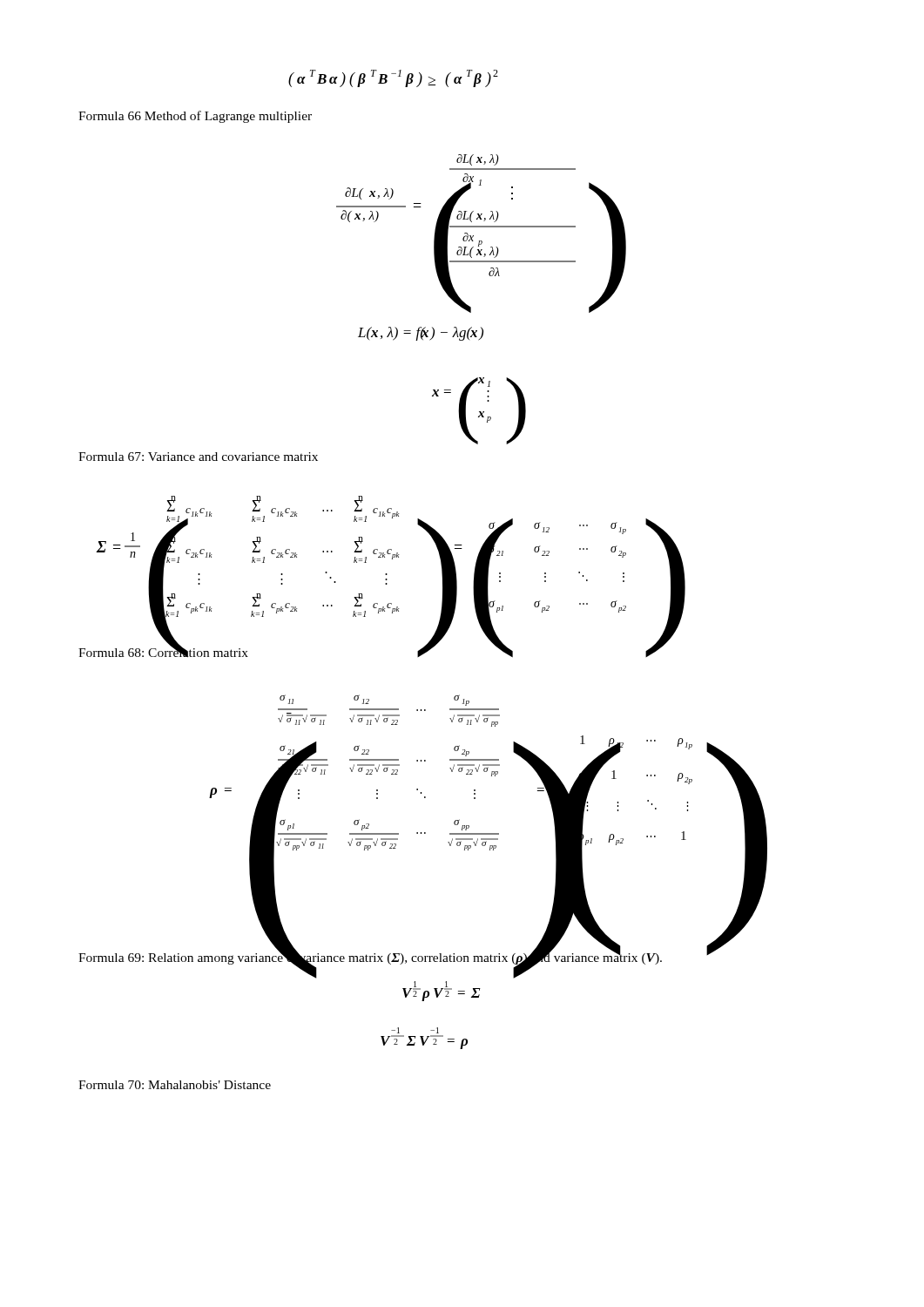This screenshot has width=924, height=1307.
Task: Click on the block starting "L( x ,"
Action: pos(462,332)
